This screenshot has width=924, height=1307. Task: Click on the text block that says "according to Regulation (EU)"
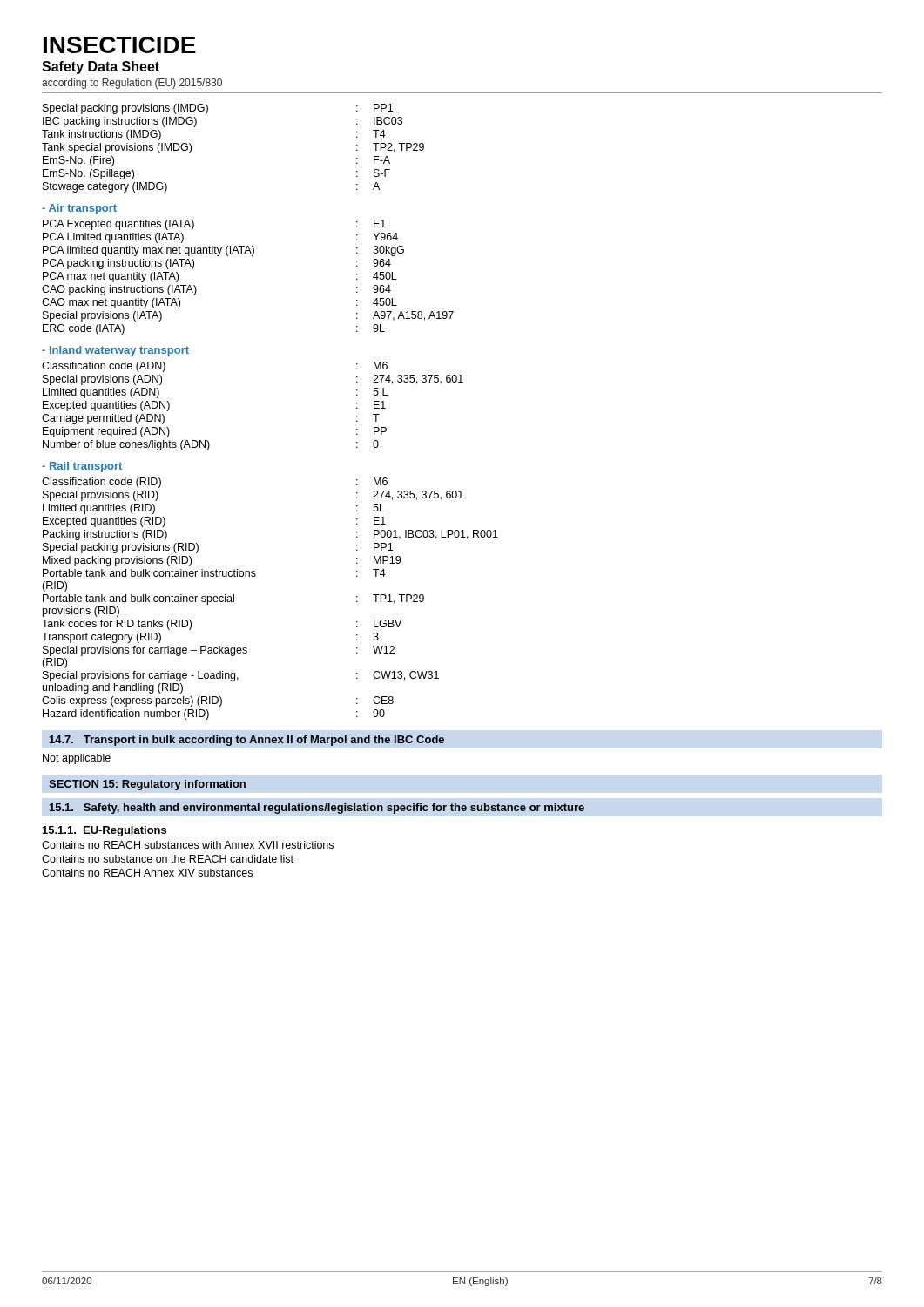(x=132, y=83)
